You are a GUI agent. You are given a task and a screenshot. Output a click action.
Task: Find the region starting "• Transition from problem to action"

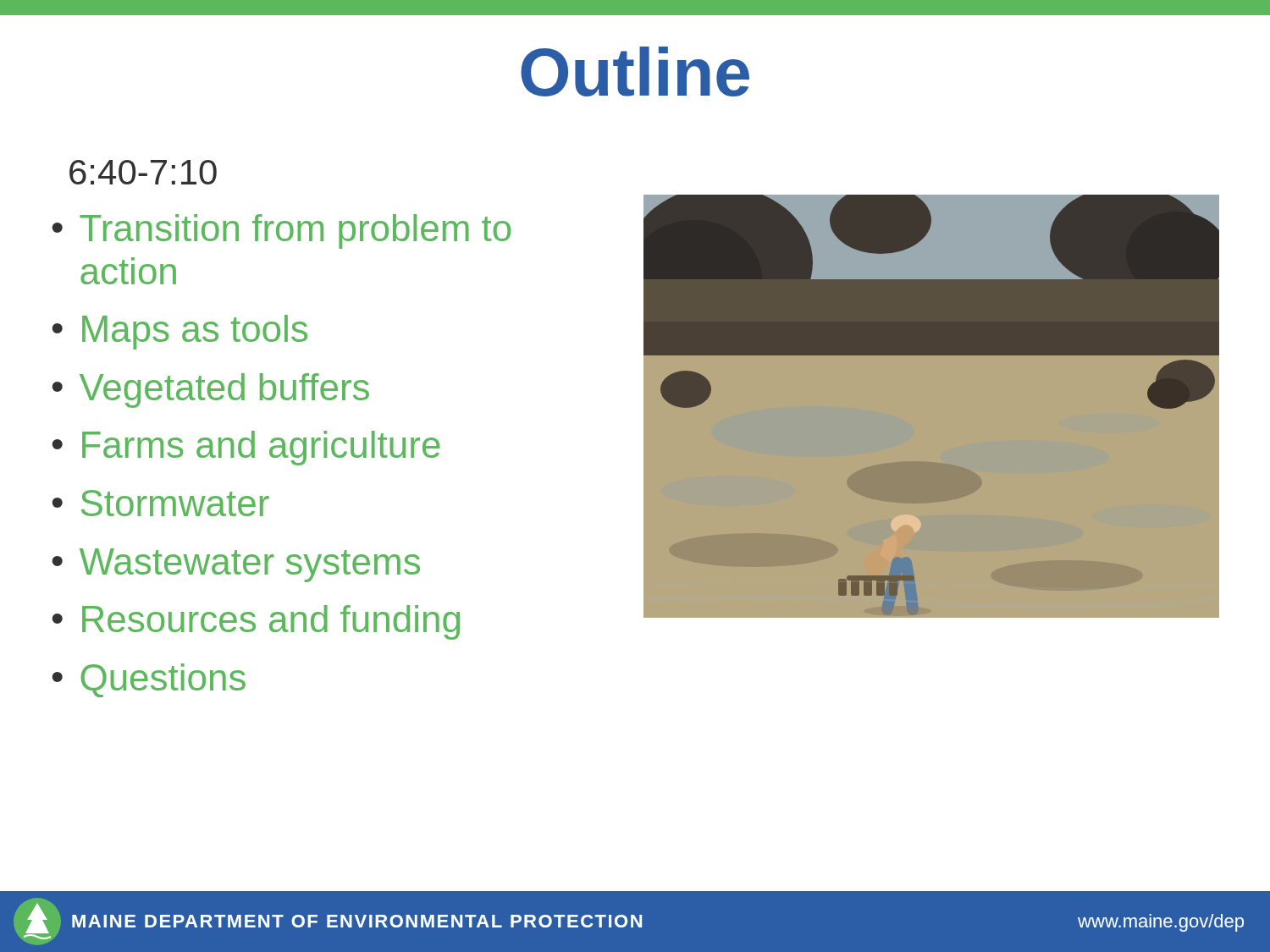[x=322, y=250]
